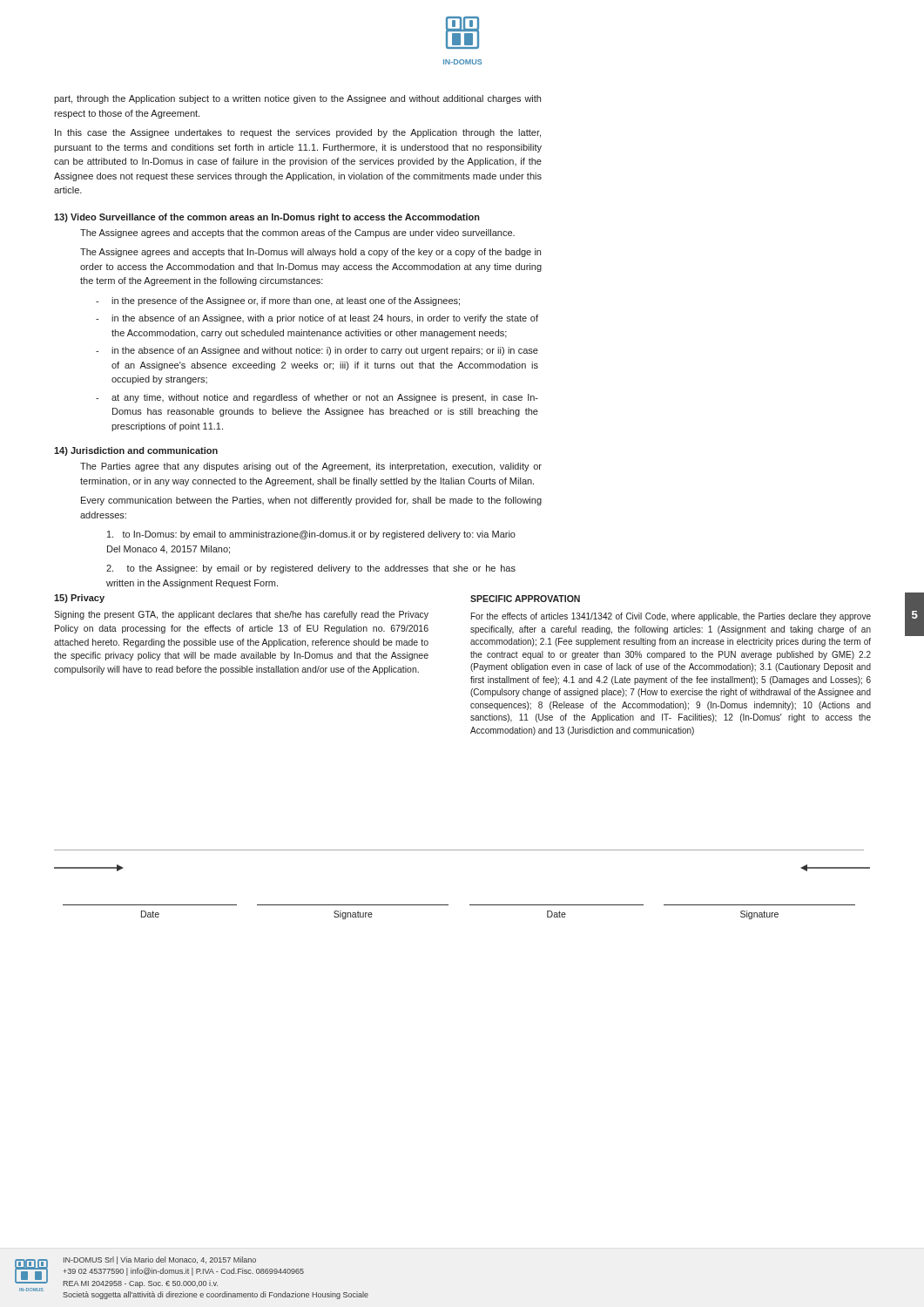Locate the text containing "Date Signature Date Signature"
The height and width of the screenshot is (1307, 924).
tap(459, 904)
